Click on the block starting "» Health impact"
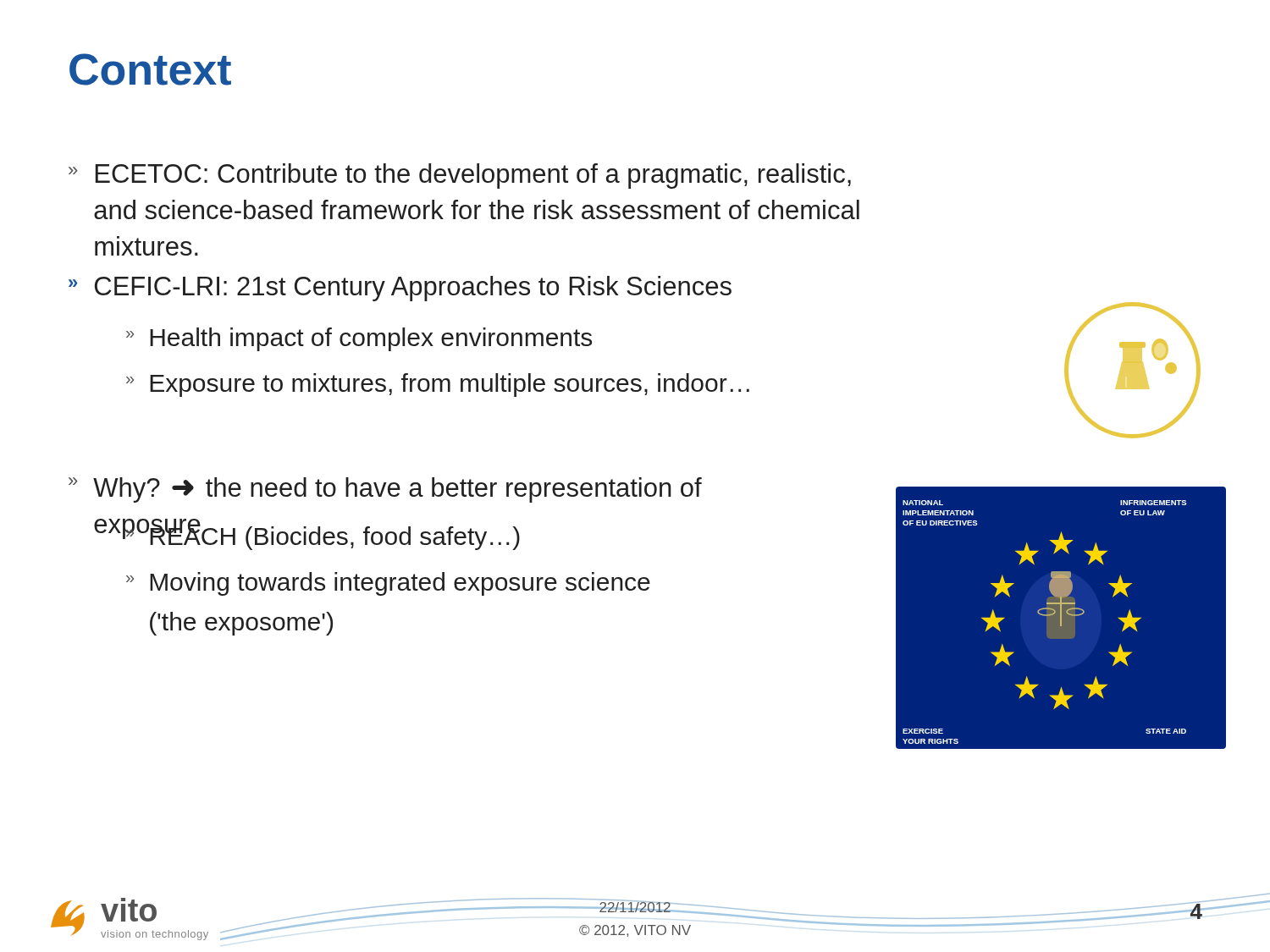 point(359,337)
